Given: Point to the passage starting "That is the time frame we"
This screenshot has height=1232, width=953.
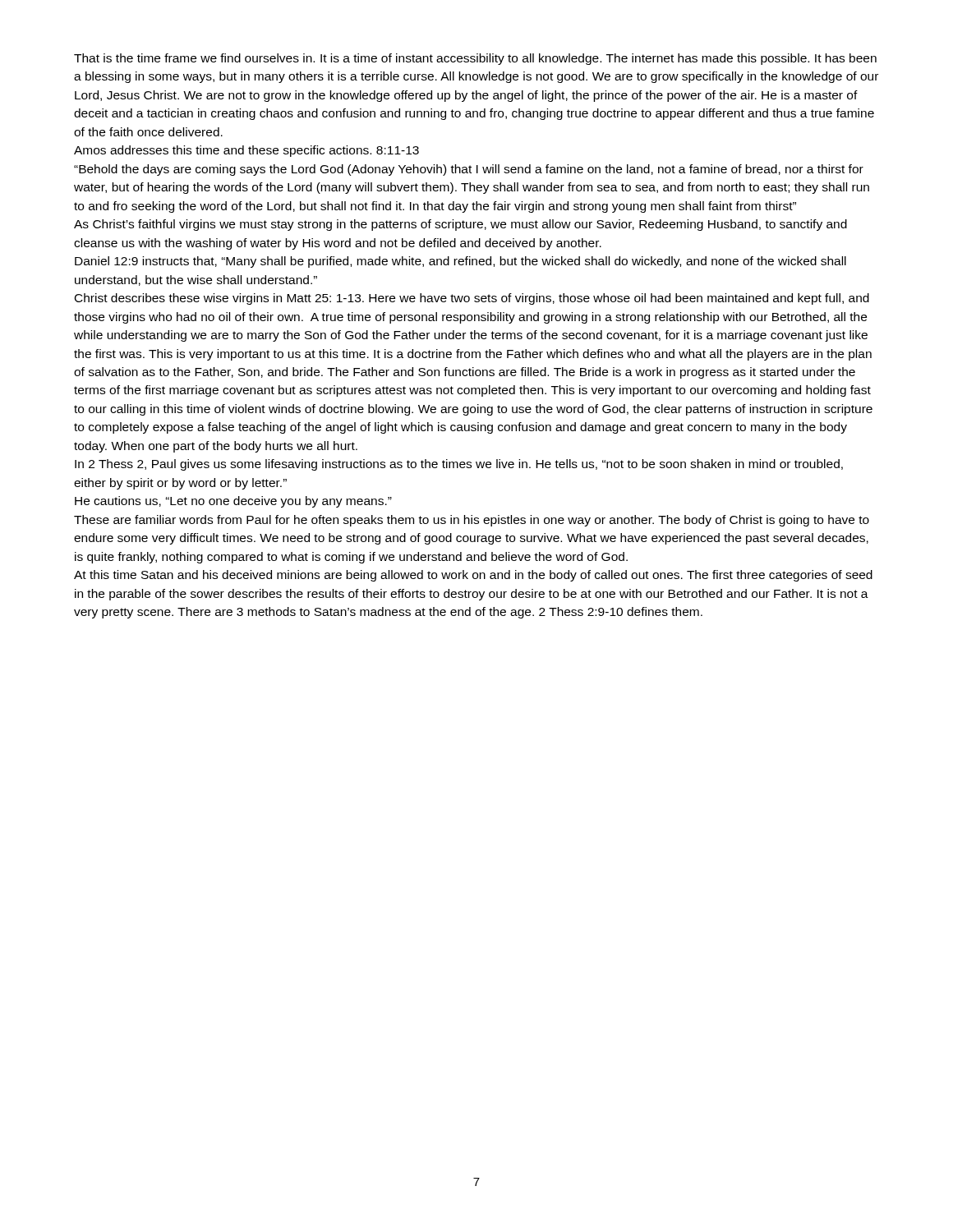Looking at the screenshot, I should pyautogui.click(x=476, y=95).
